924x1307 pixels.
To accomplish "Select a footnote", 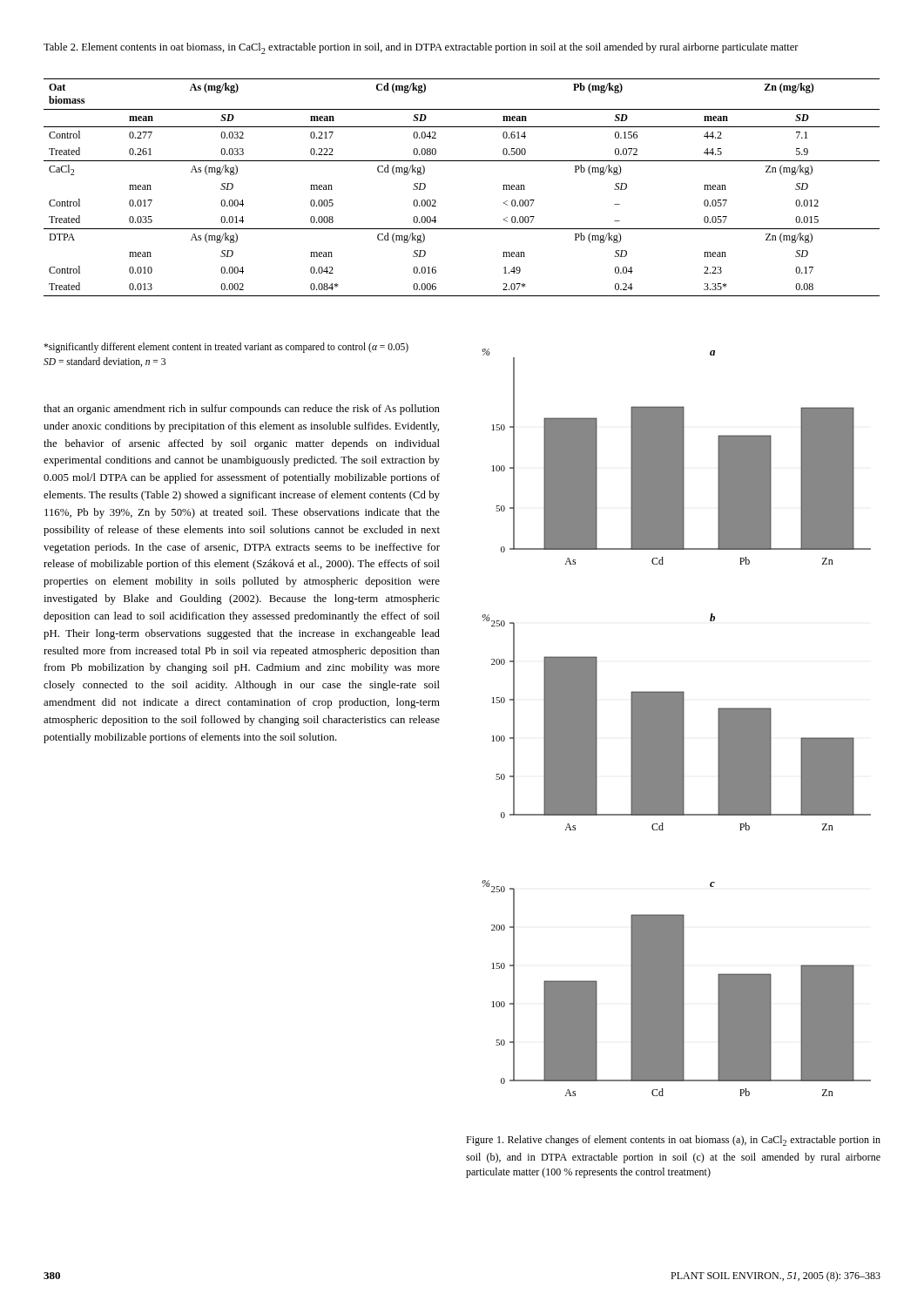I will (x=226, y=354).
